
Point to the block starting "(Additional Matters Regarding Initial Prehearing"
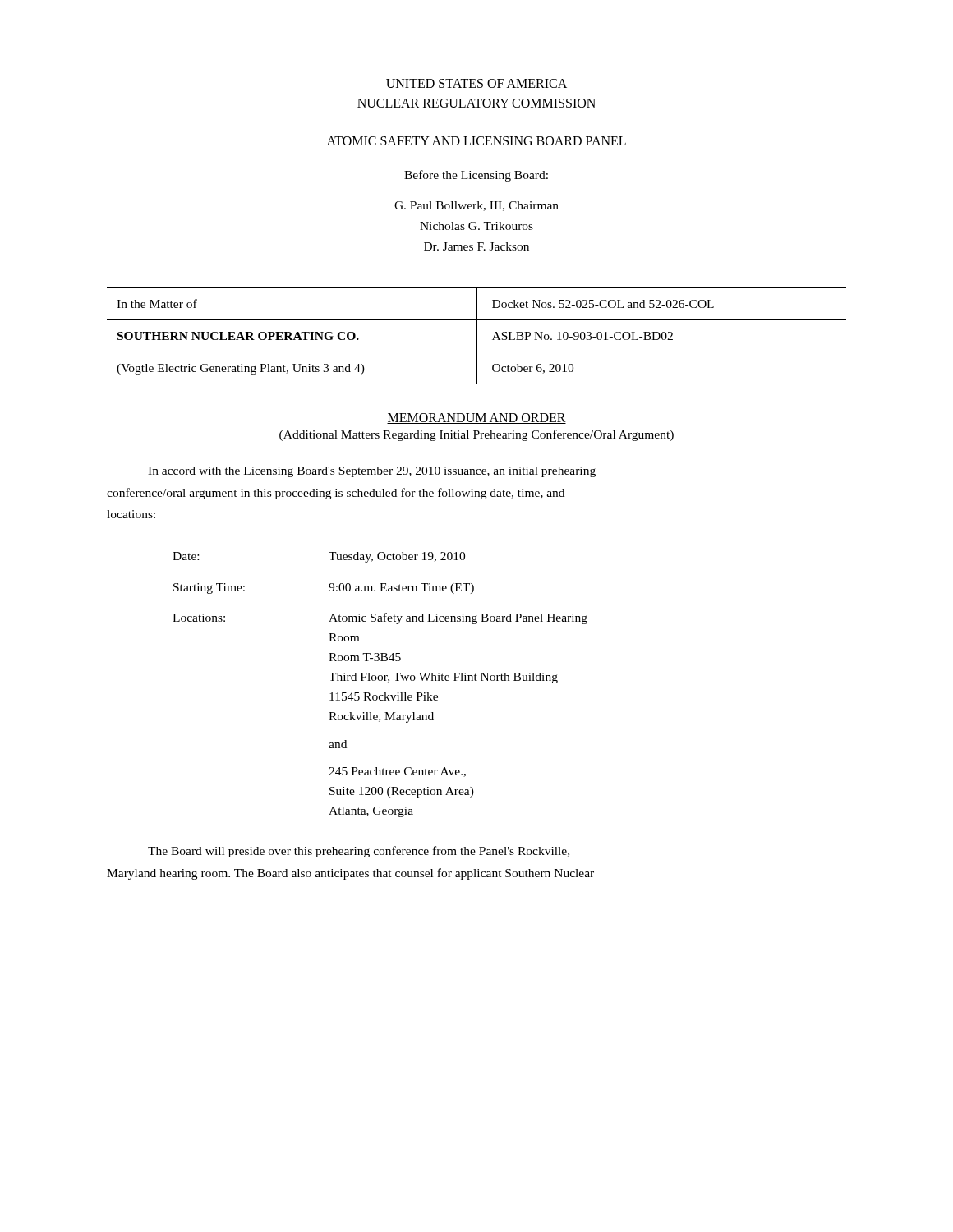click(476, 434)
